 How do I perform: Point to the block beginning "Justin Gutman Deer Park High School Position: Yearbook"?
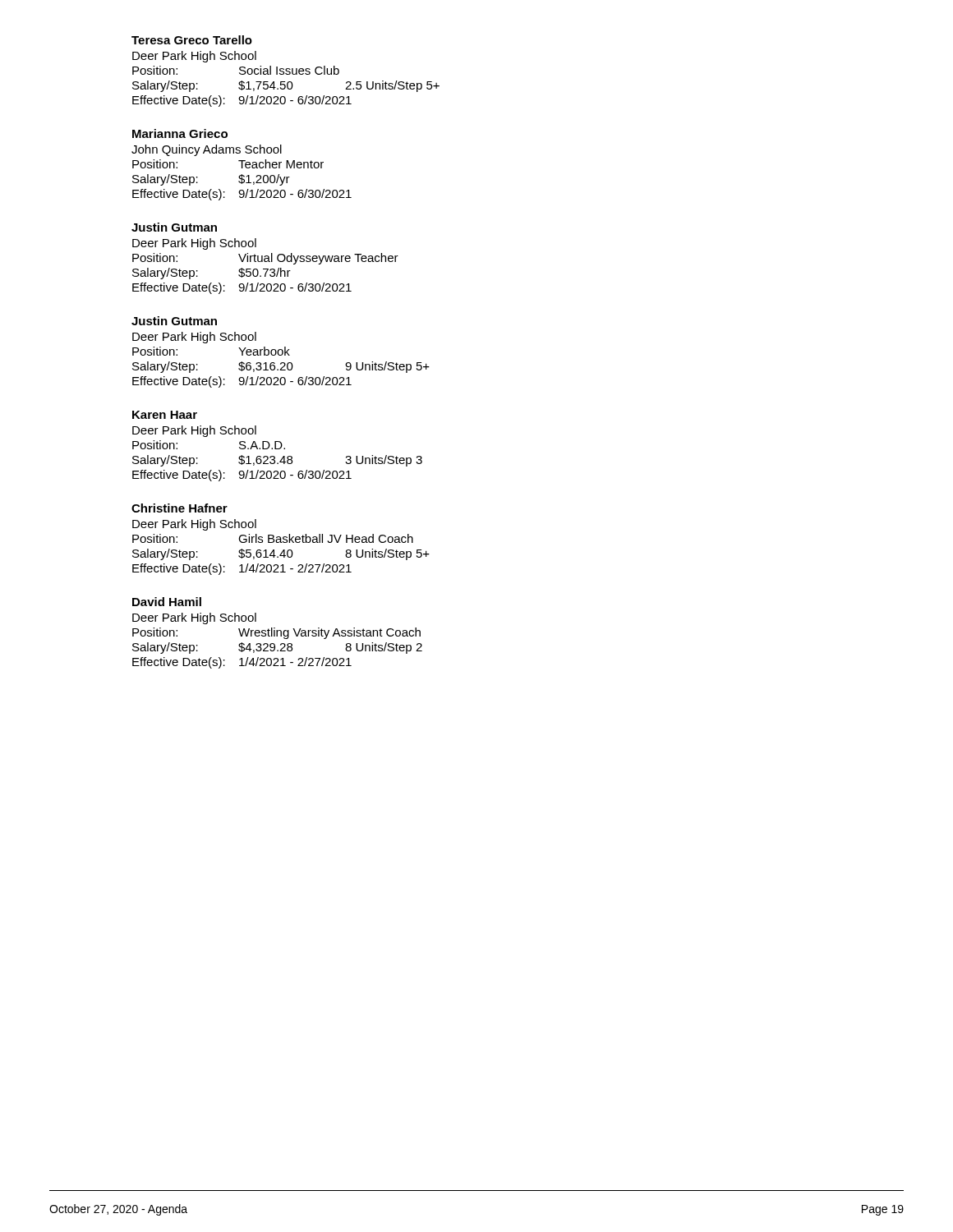point(174,321)
